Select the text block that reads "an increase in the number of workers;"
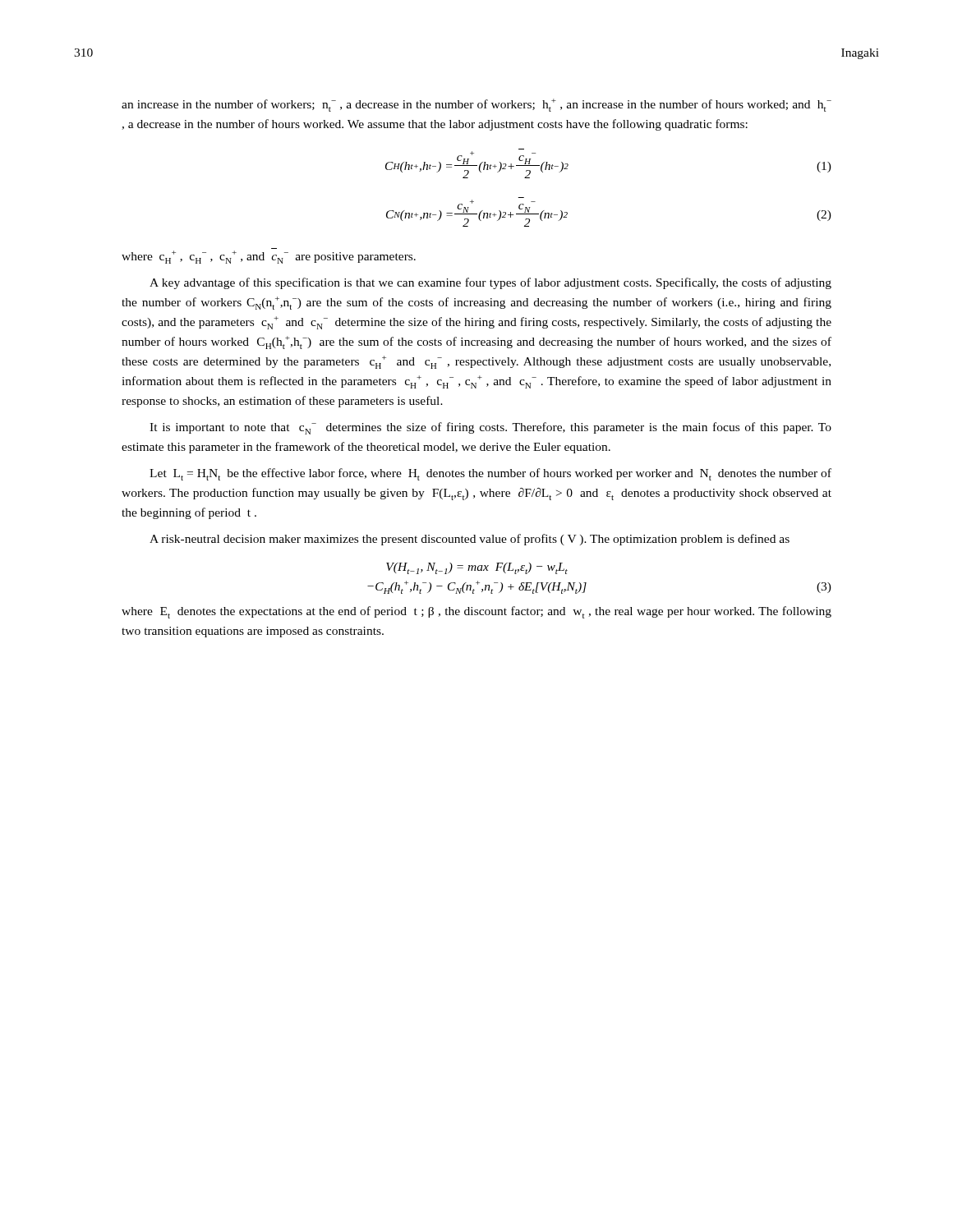The image size is (953, 1232). (476, 113)
